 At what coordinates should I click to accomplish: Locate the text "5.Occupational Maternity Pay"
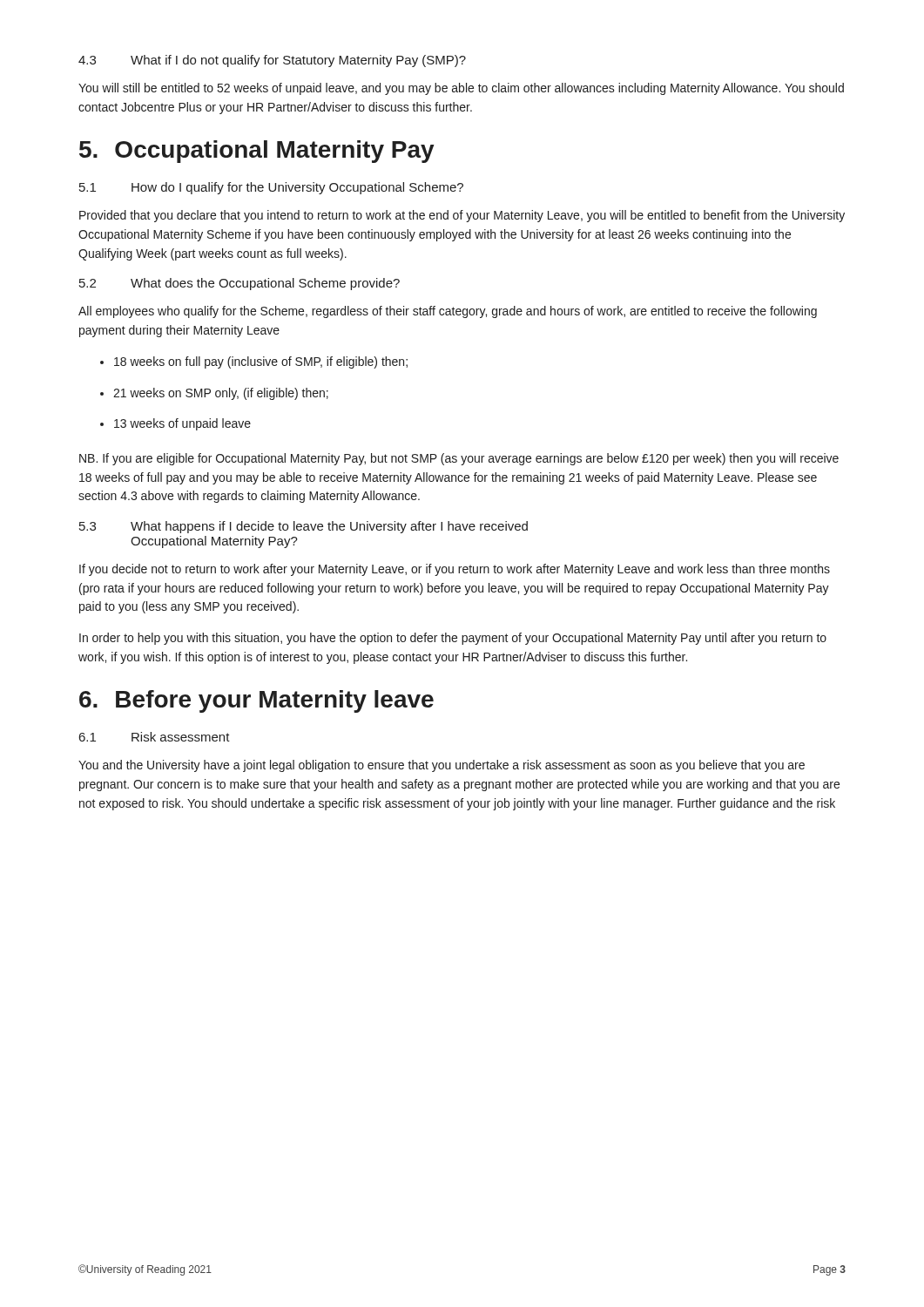pyautogui.click(x=257, y=152)
